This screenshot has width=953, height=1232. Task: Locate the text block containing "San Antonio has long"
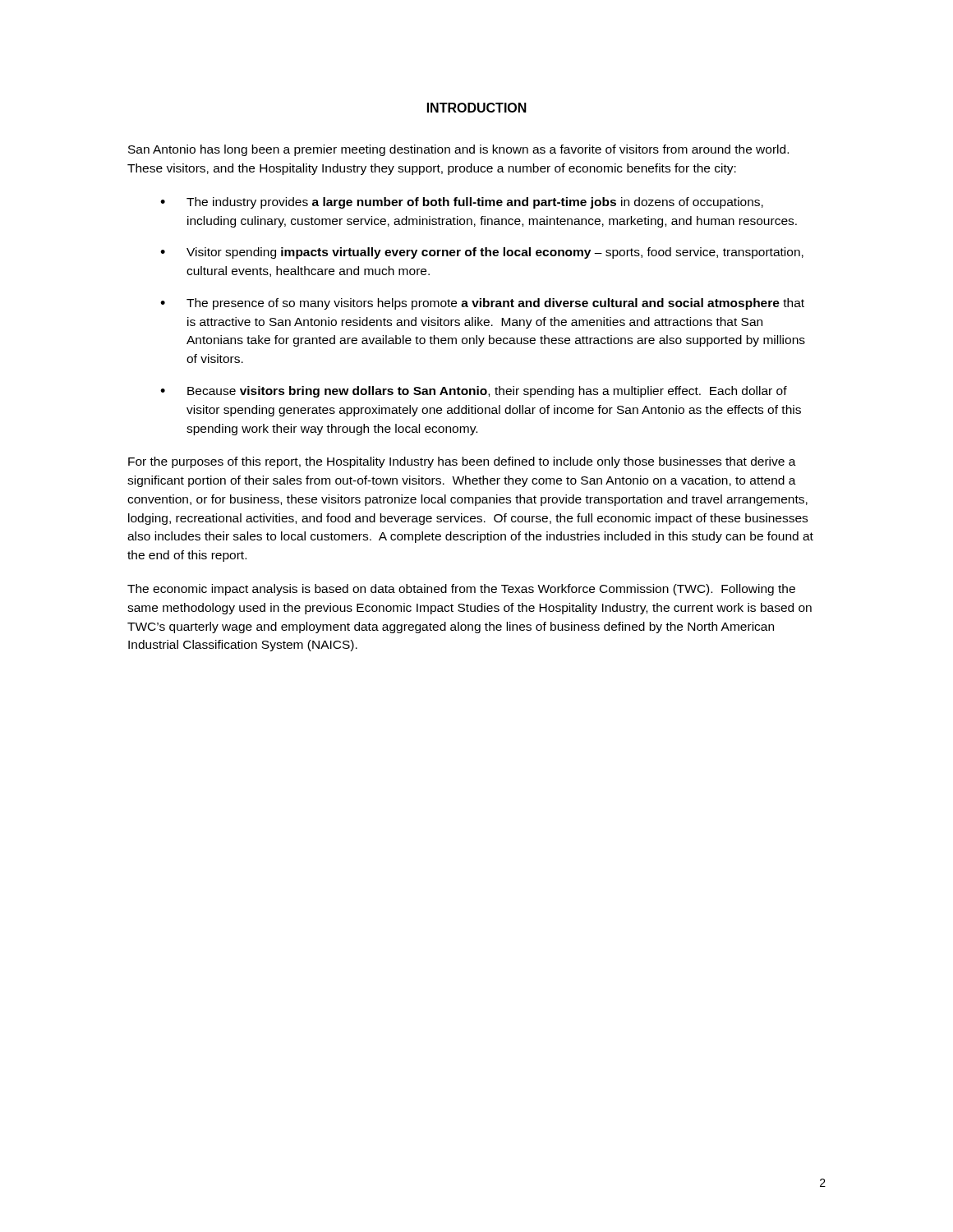[460, 159]
